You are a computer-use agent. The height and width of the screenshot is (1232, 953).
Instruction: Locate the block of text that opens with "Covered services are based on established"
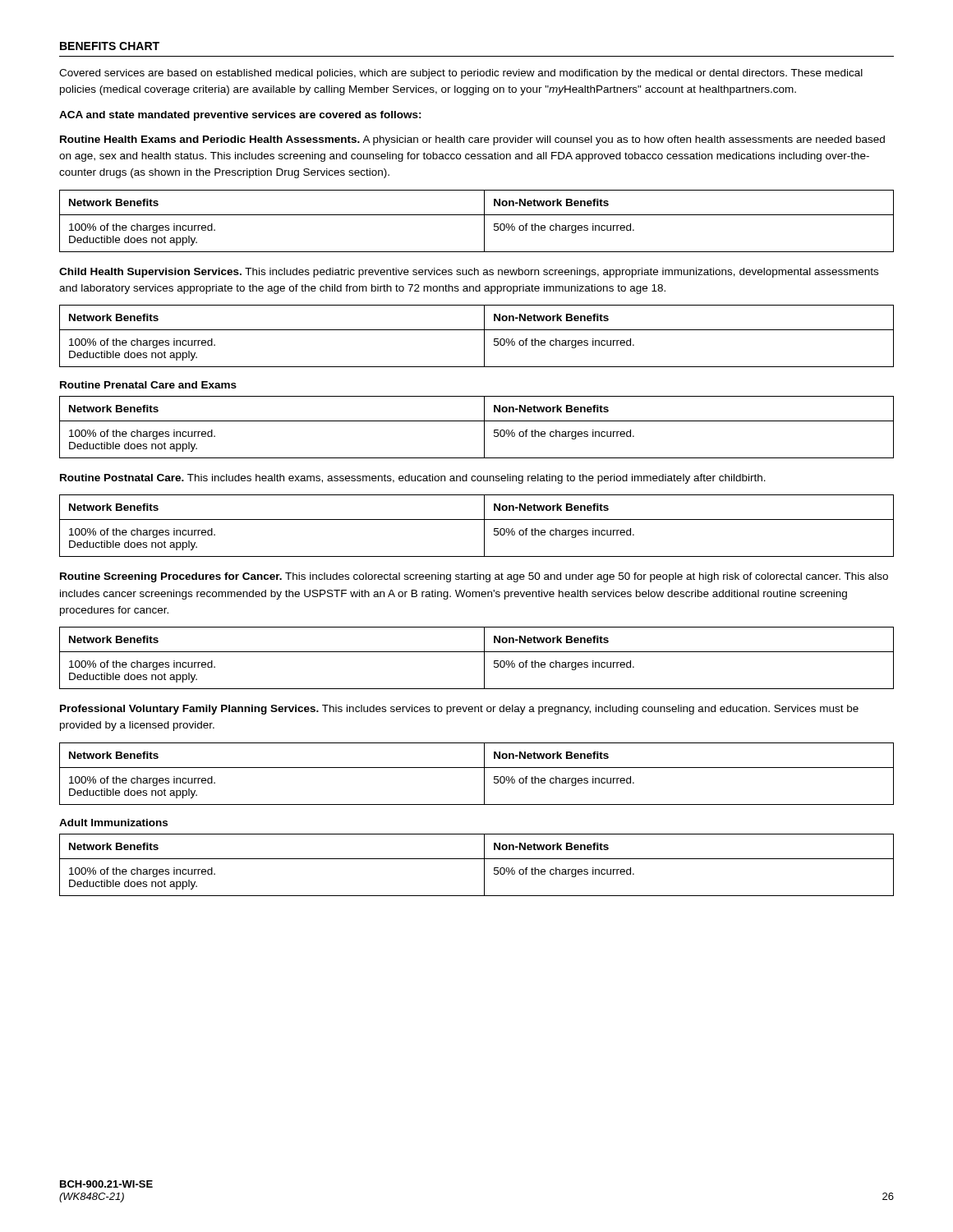click(x=461, y=81)
